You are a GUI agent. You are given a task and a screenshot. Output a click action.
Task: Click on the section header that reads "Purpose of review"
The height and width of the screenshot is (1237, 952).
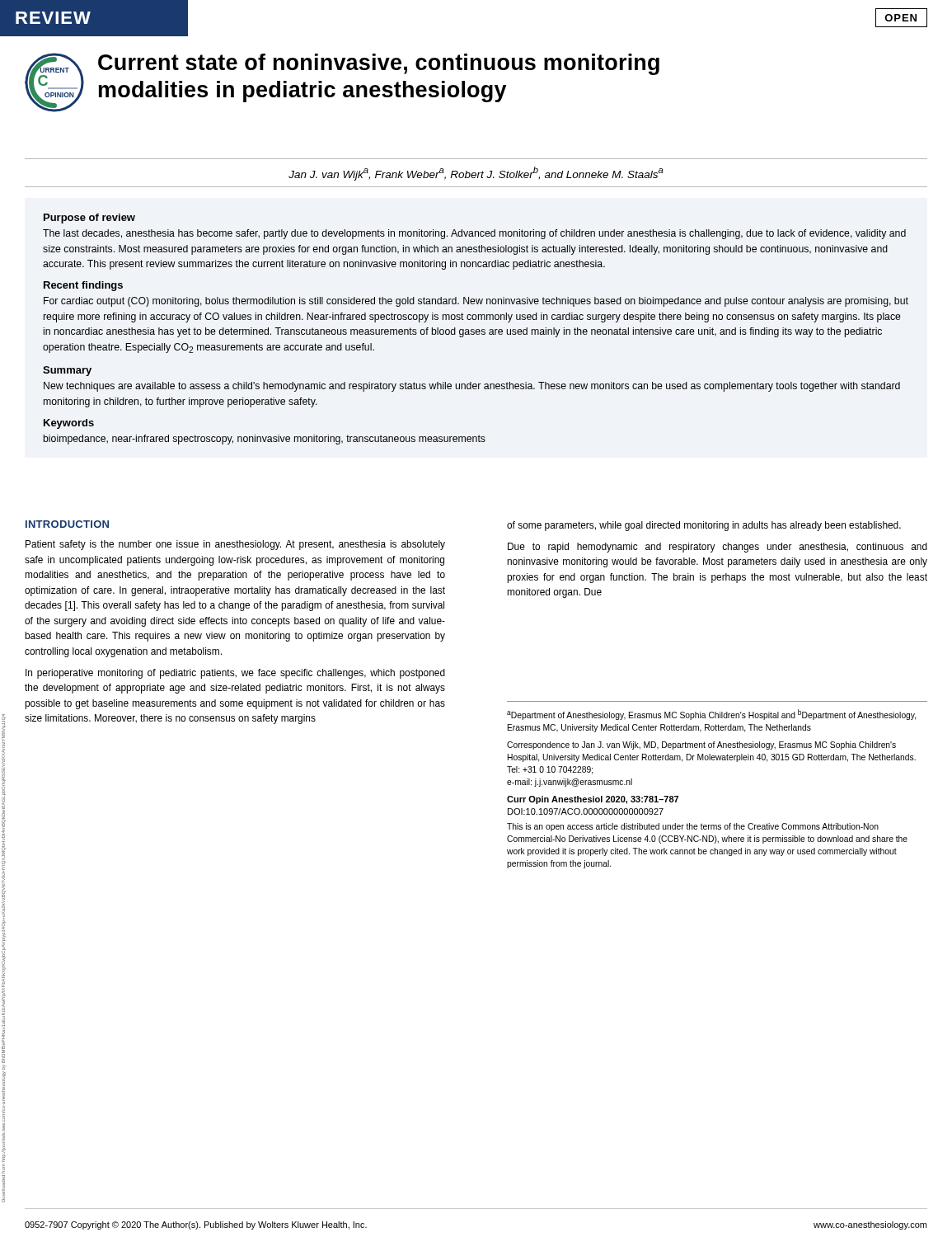[x=89, y=217]
